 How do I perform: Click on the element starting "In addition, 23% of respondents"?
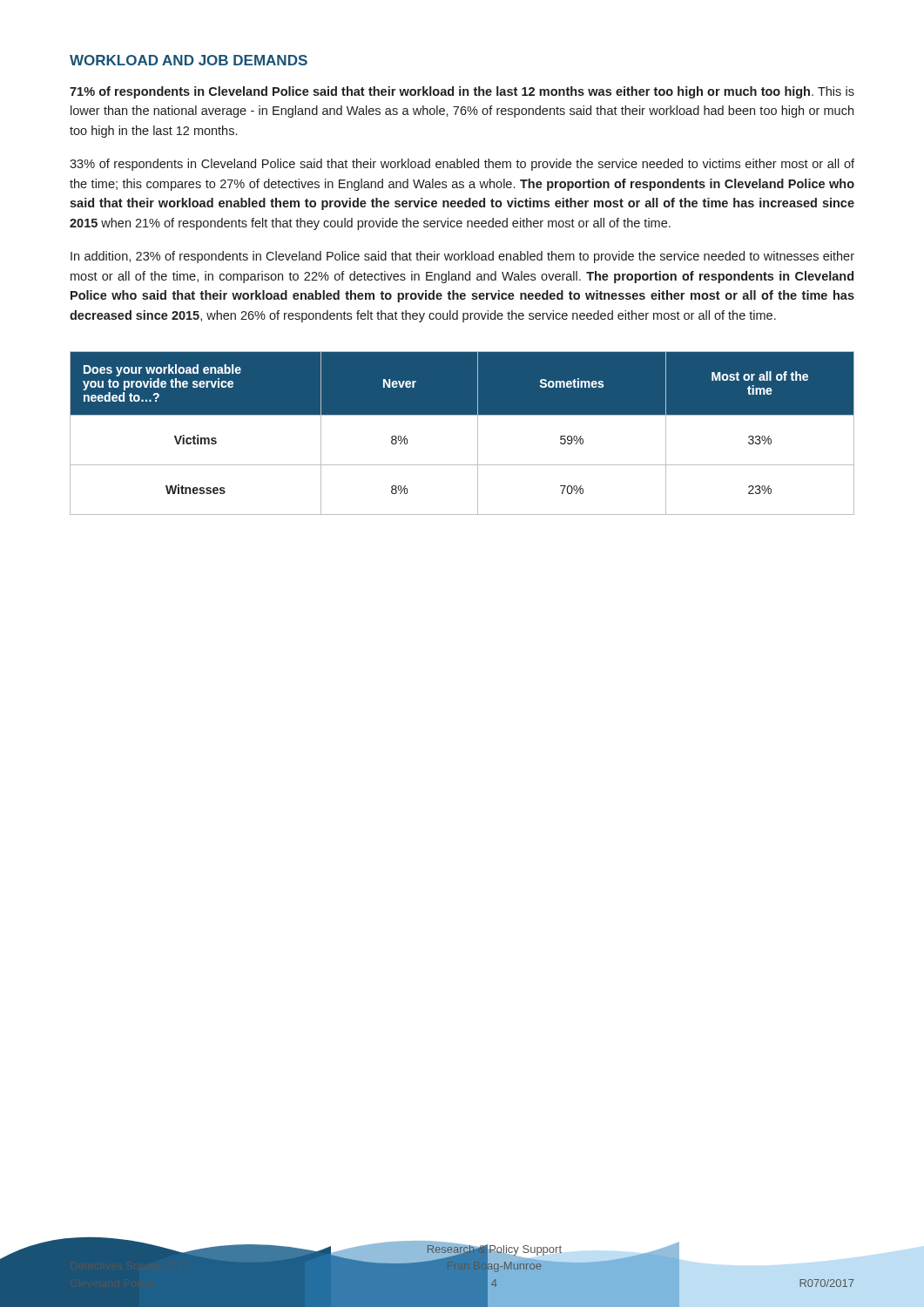click(462, 286)
